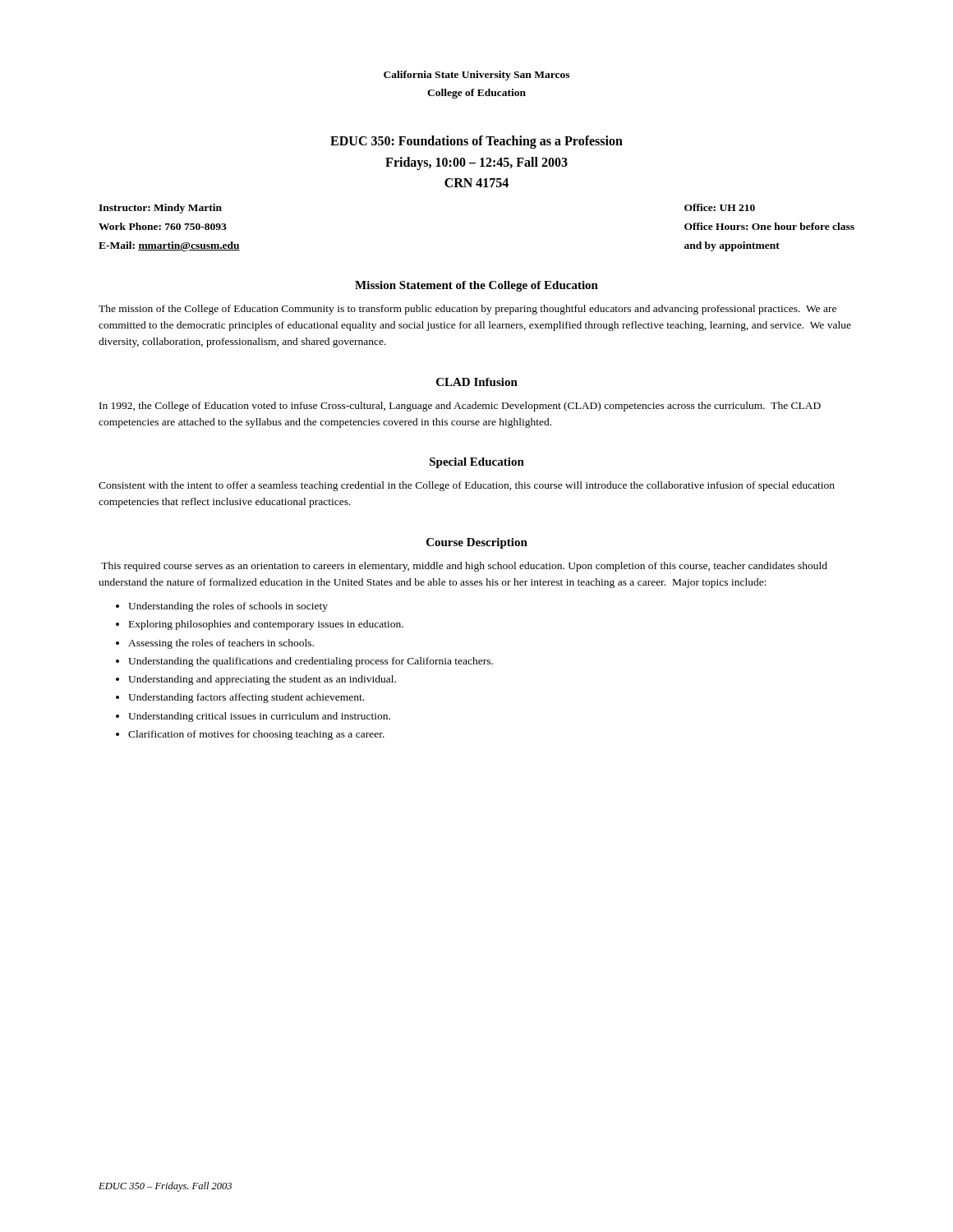Point to the block starting "Instructor: Mindy Martin Work Phone: 760"
This screenshot has height=1232, width=953.
click(x=169, y=226)
